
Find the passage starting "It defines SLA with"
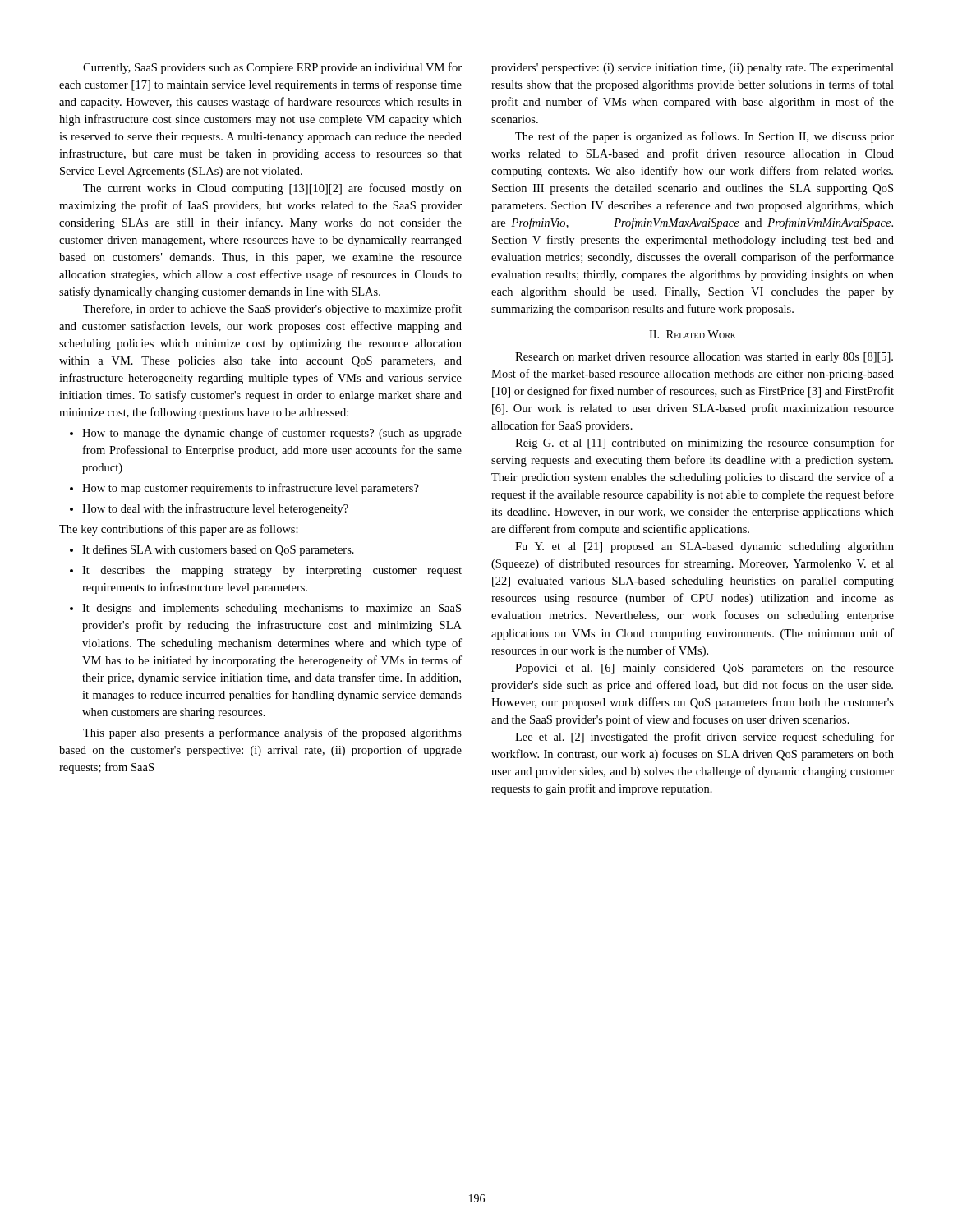(x=260, y=550)
